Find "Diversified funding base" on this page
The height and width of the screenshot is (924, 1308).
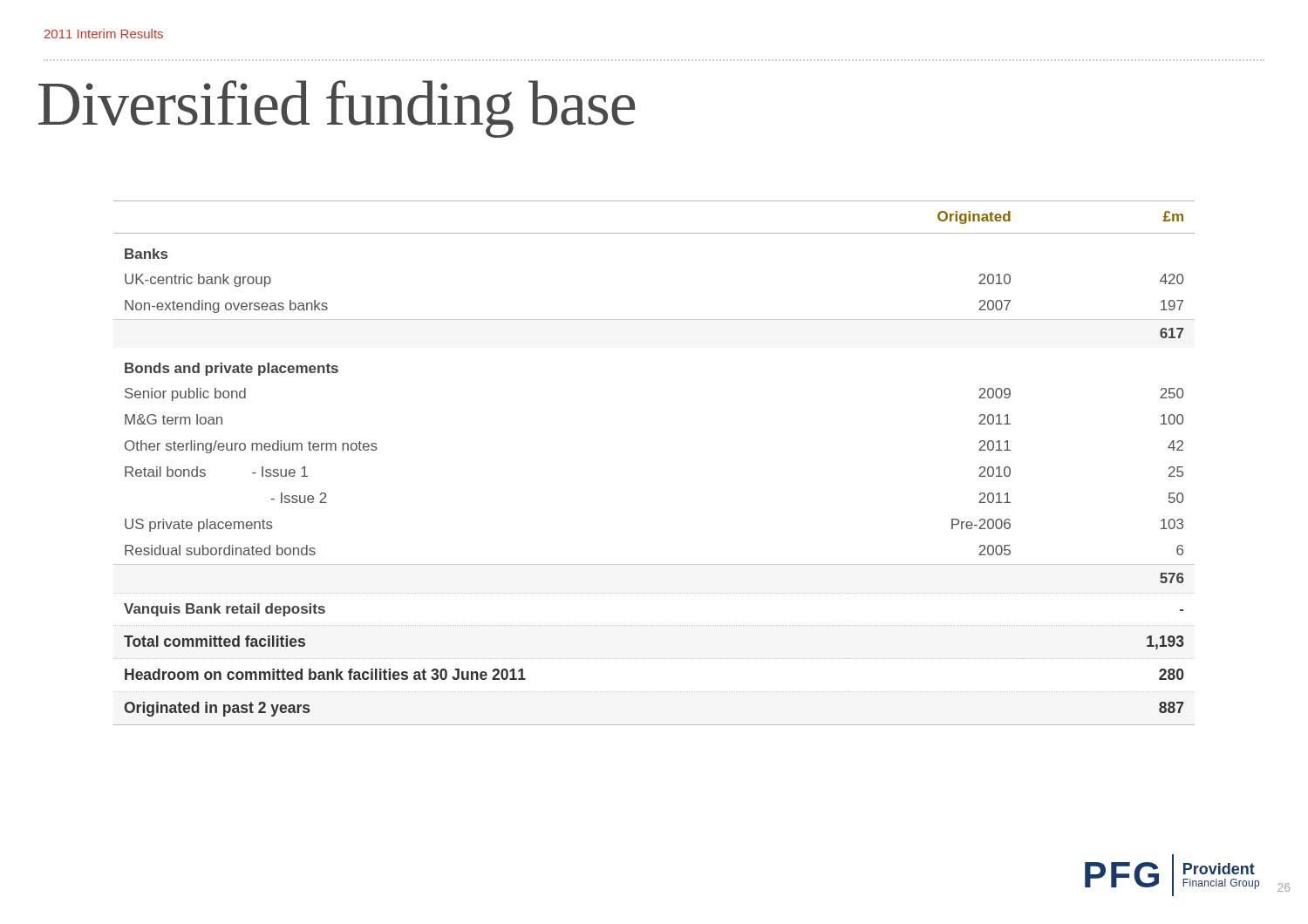coord(336,104)
